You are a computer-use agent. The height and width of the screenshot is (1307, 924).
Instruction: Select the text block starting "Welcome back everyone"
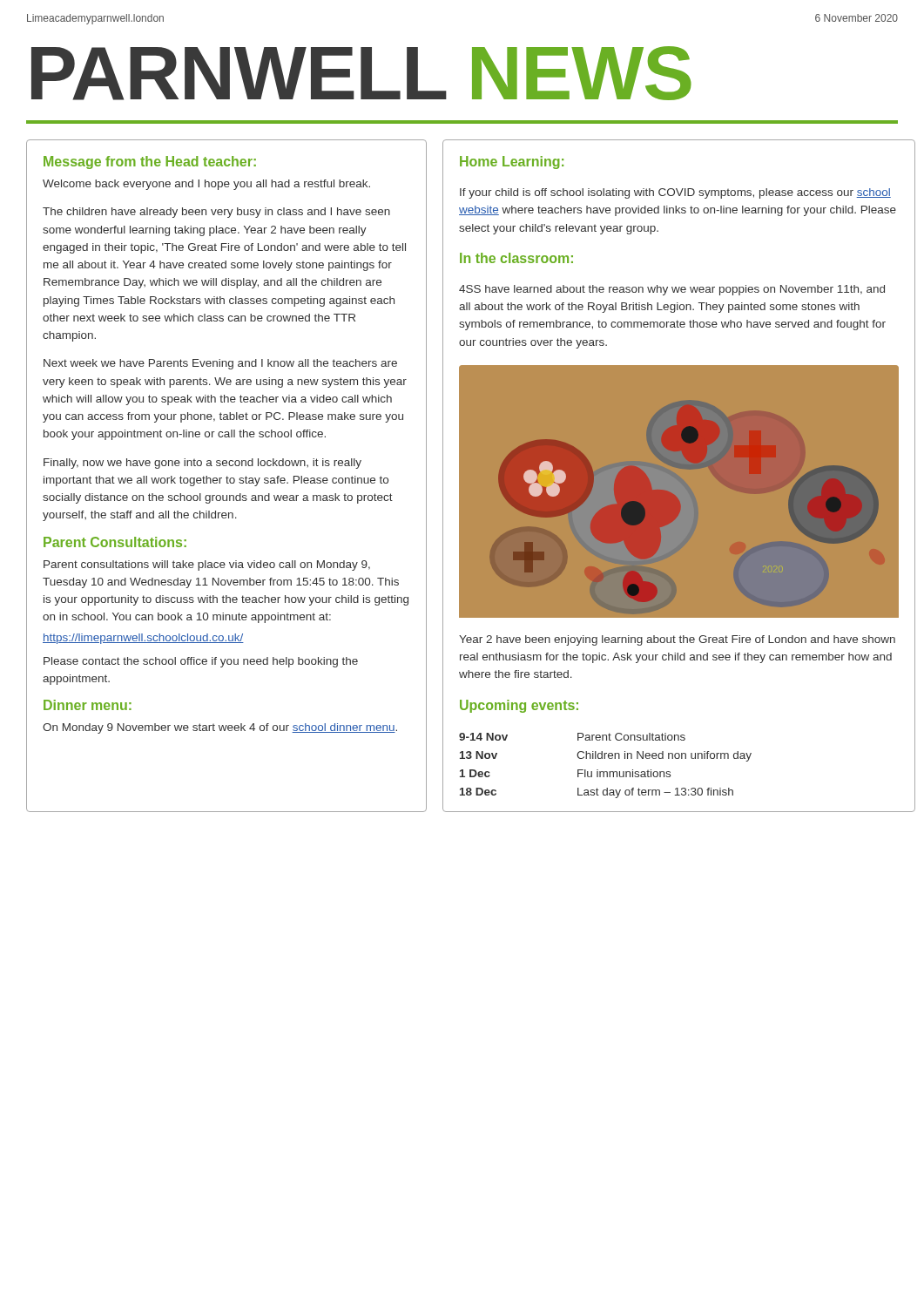click(x=226, y=184)
